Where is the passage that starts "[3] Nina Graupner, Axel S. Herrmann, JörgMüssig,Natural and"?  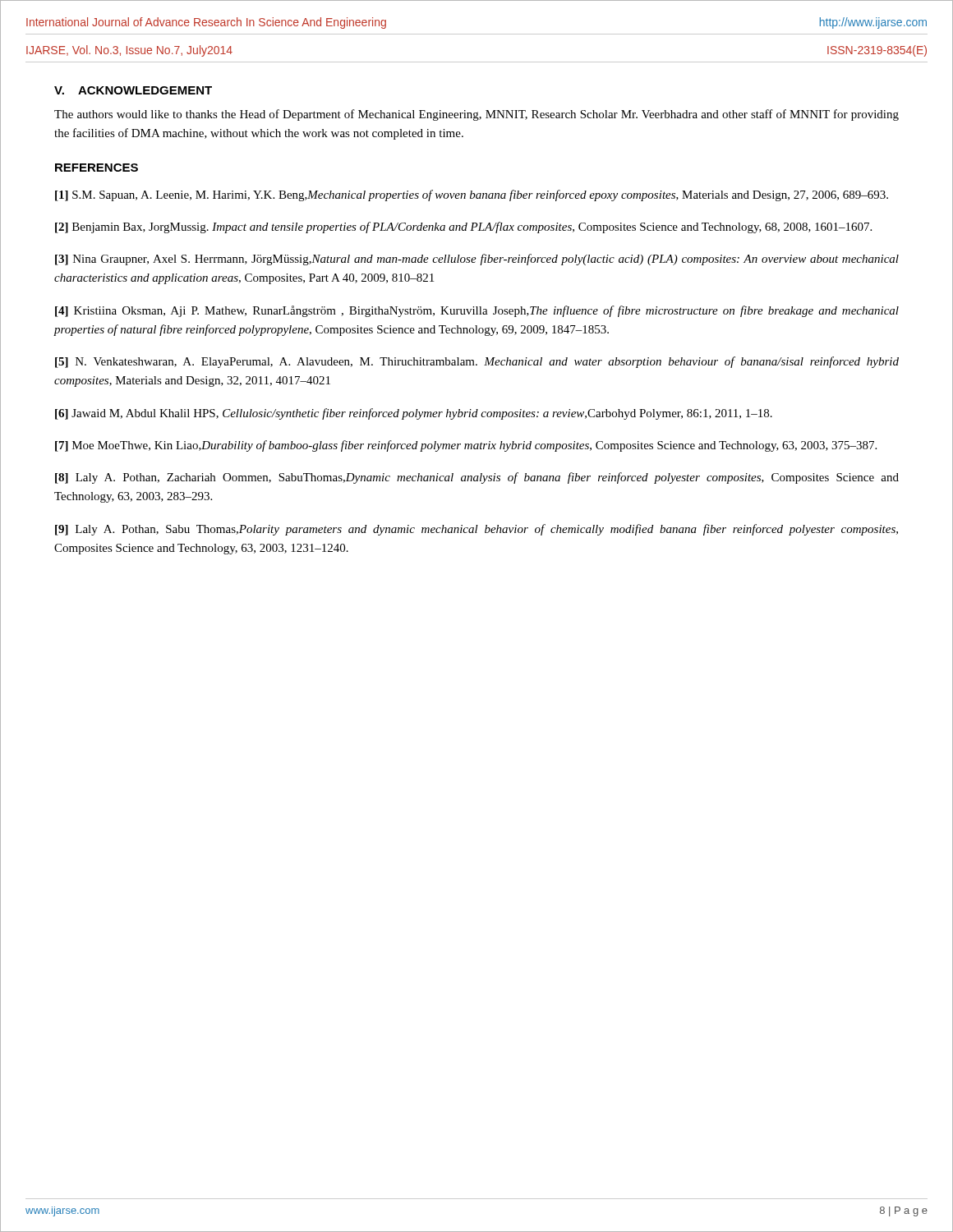click(476, 268)
